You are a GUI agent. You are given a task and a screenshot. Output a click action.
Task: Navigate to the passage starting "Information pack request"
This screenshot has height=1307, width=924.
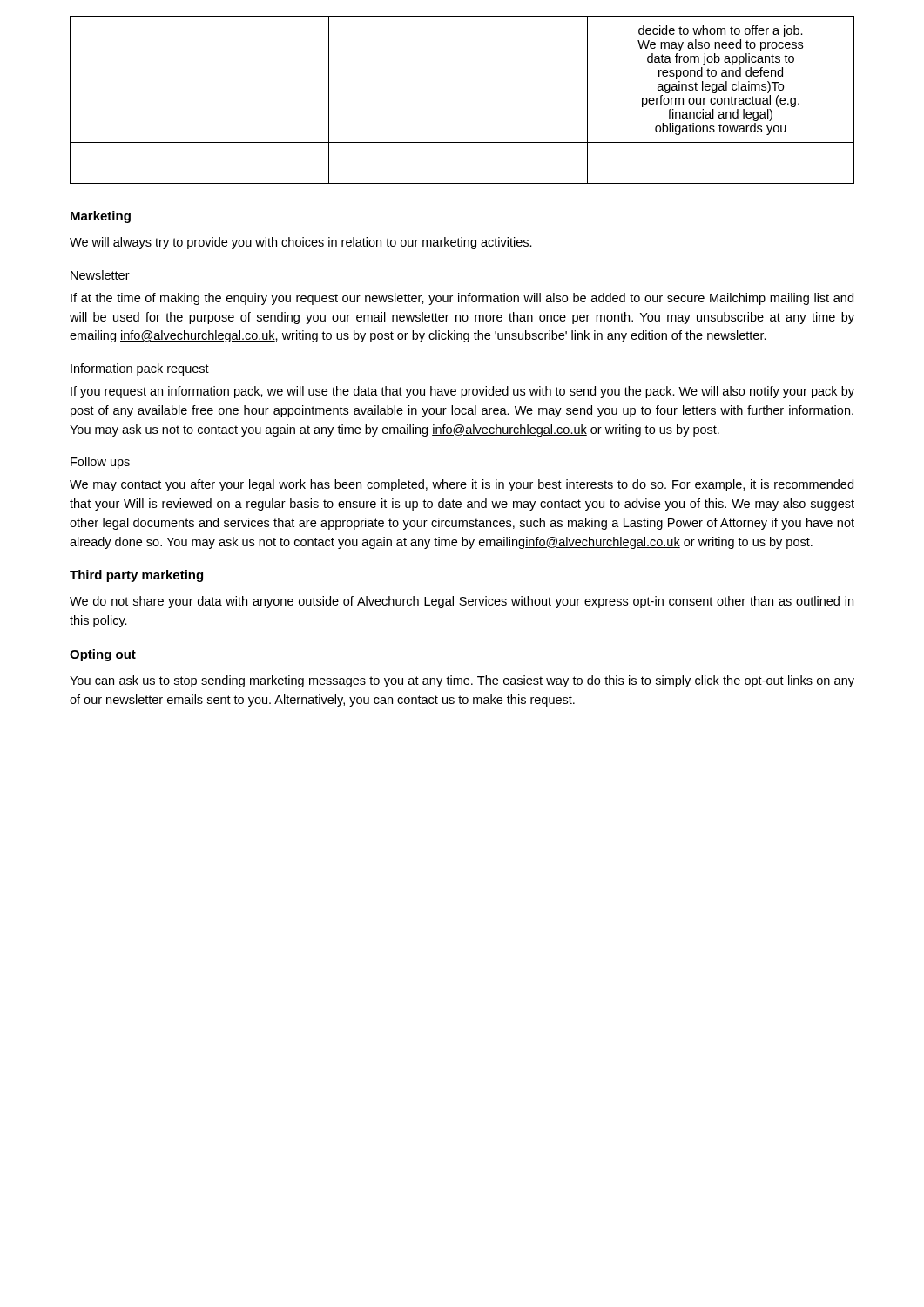click(x=139, y=369)
